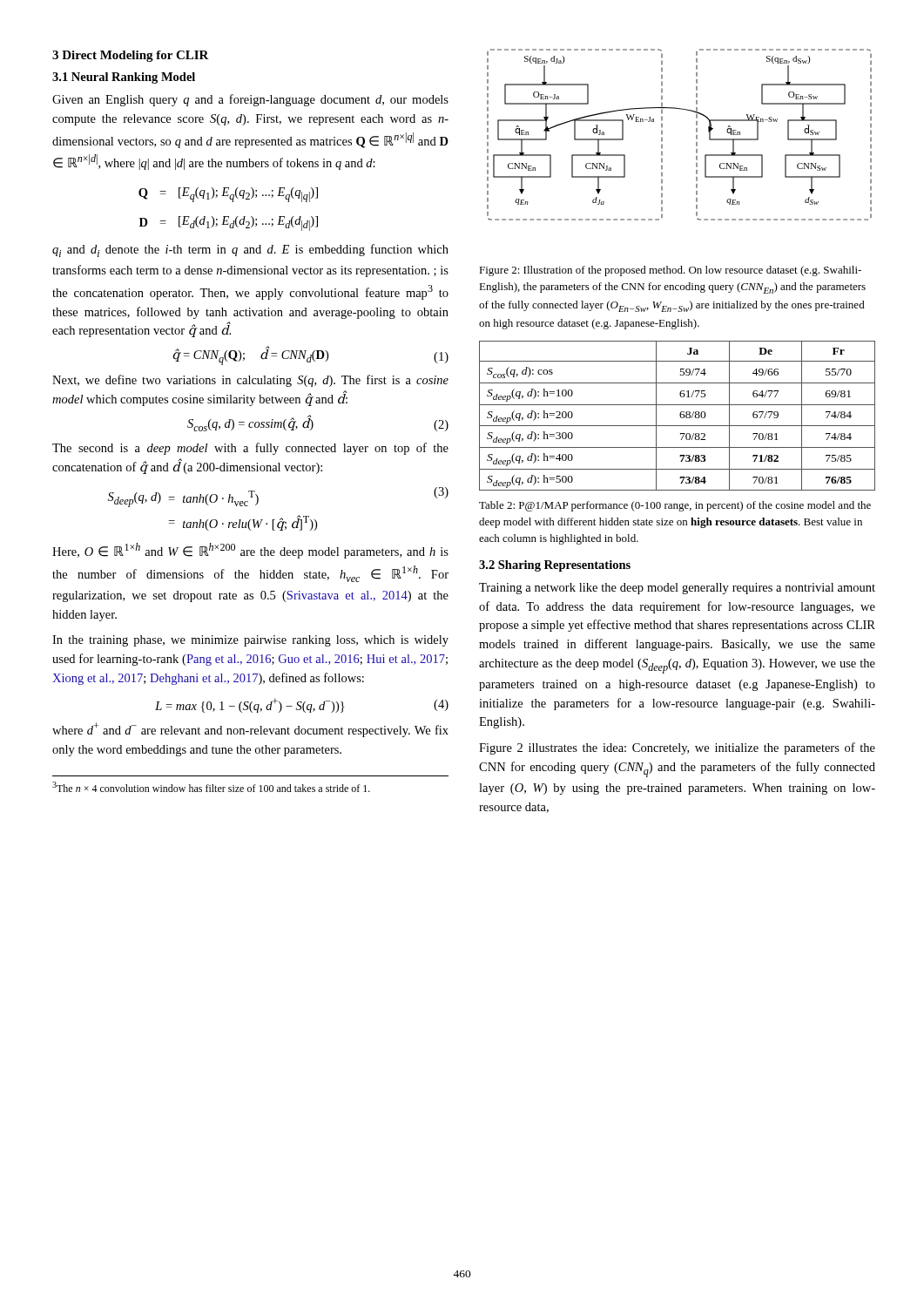Locate the passage starting "Training a network like the"
This screenshot has height=1307, width=924.
[x=677, y=698]
